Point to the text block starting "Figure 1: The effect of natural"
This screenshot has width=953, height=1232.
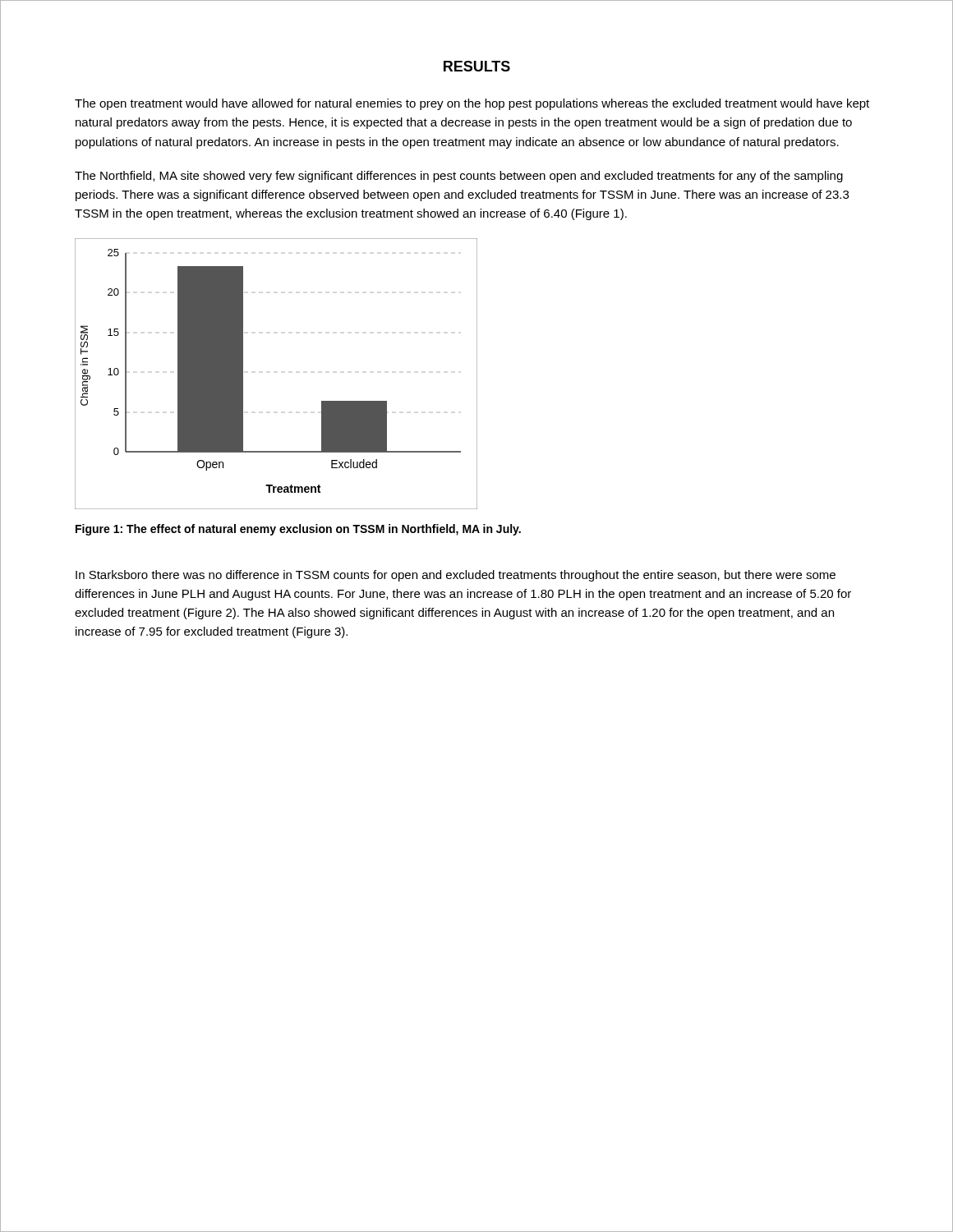[x=298, y=529]
